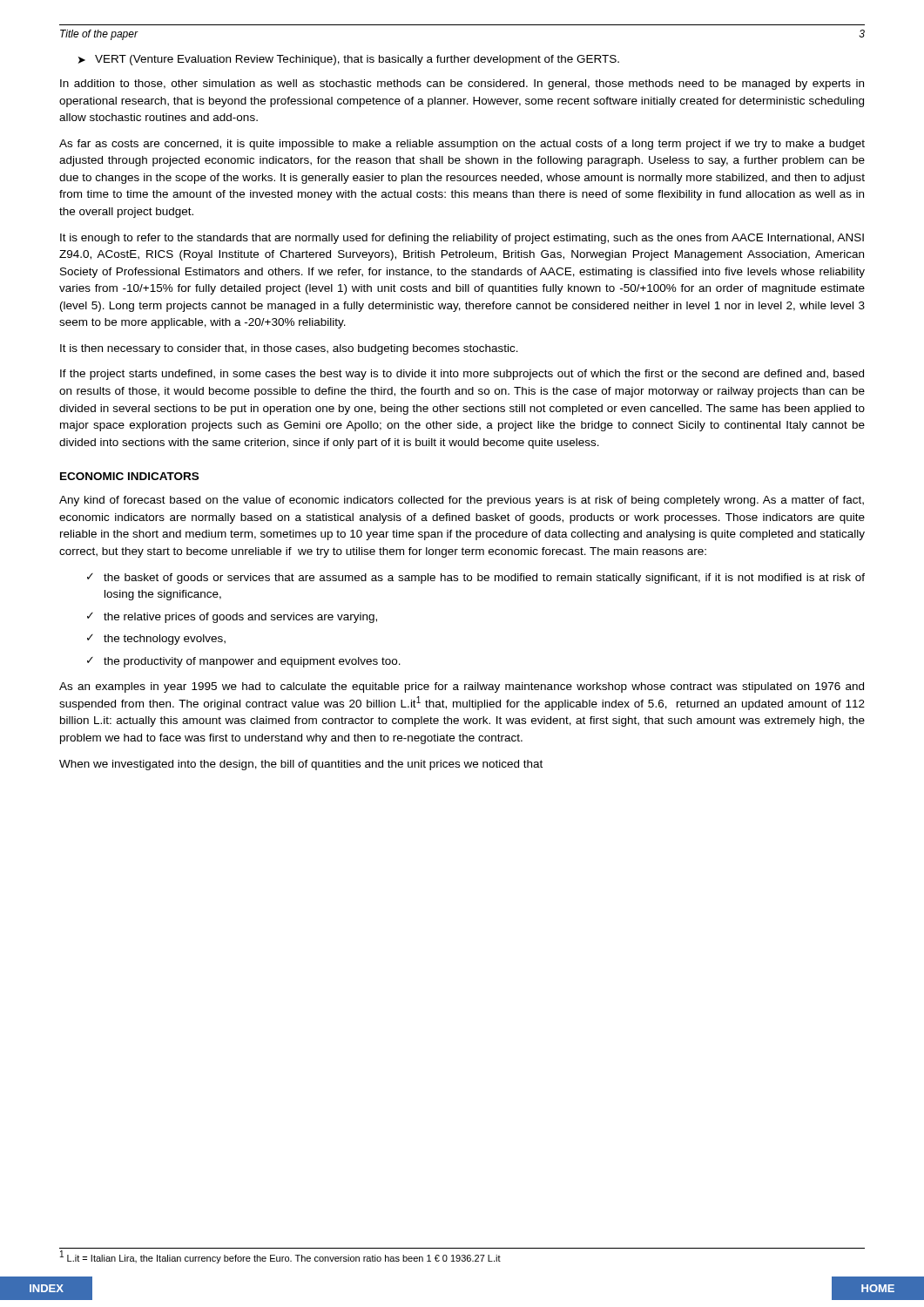Locate the block starting "It is enough to refer"
Screen dimensions: 1307x924
coord(462,280)
